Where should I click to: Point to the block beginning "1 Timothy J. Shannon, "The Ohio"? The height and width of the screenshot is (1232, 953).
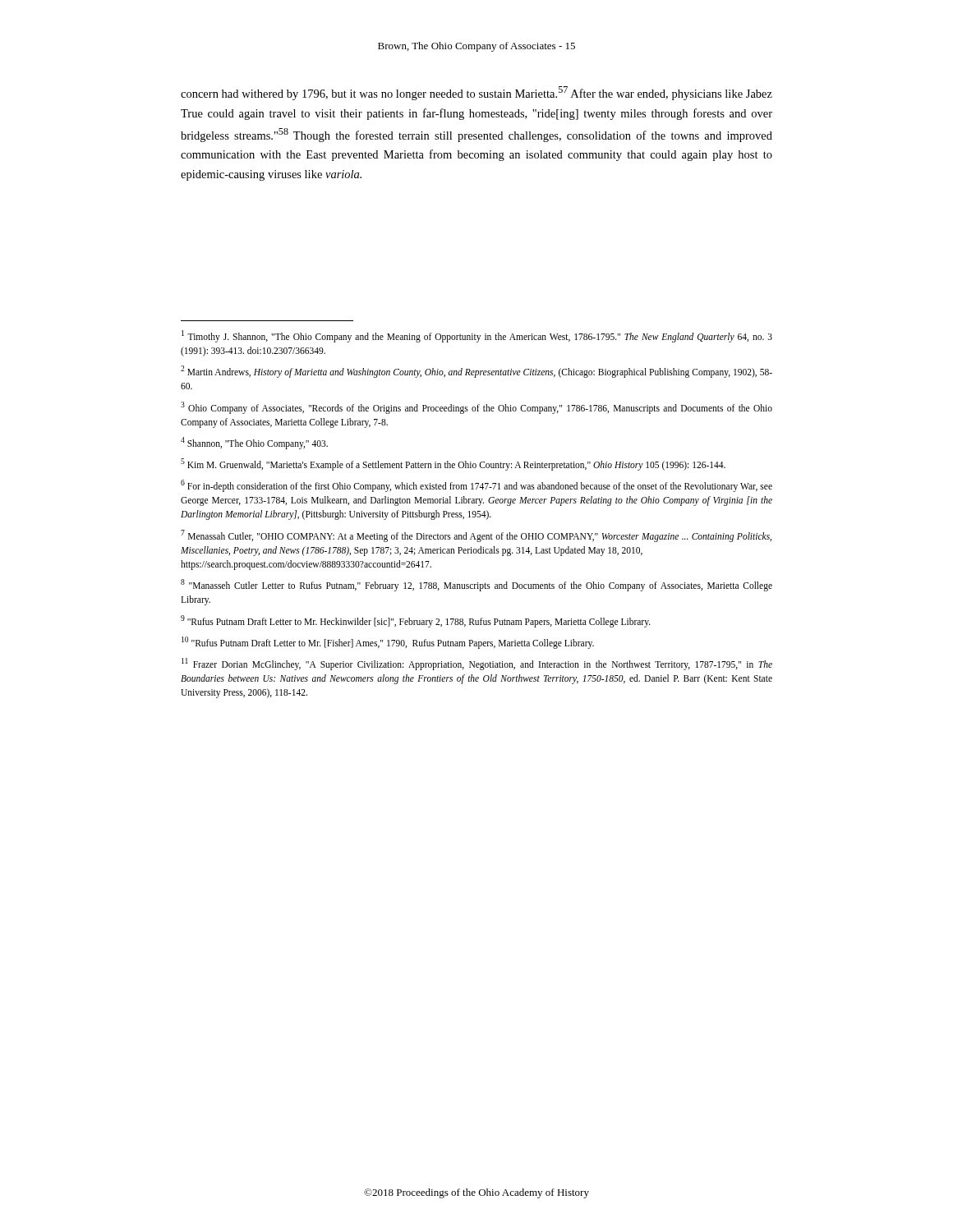click(476, 342)
